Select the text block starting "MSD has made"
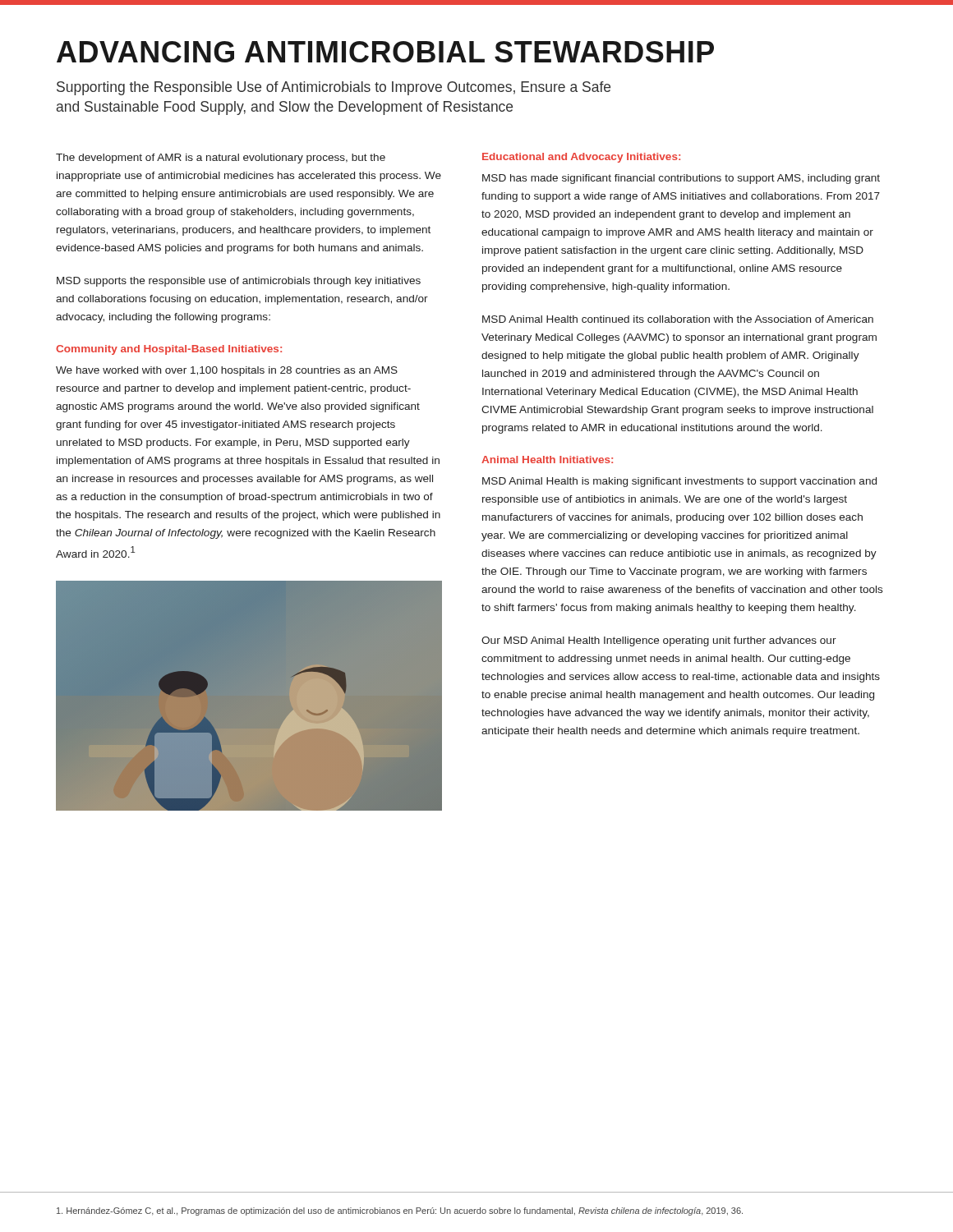Image resolution: width=953 pixels, height=1232 pixels. click(683, 232)
